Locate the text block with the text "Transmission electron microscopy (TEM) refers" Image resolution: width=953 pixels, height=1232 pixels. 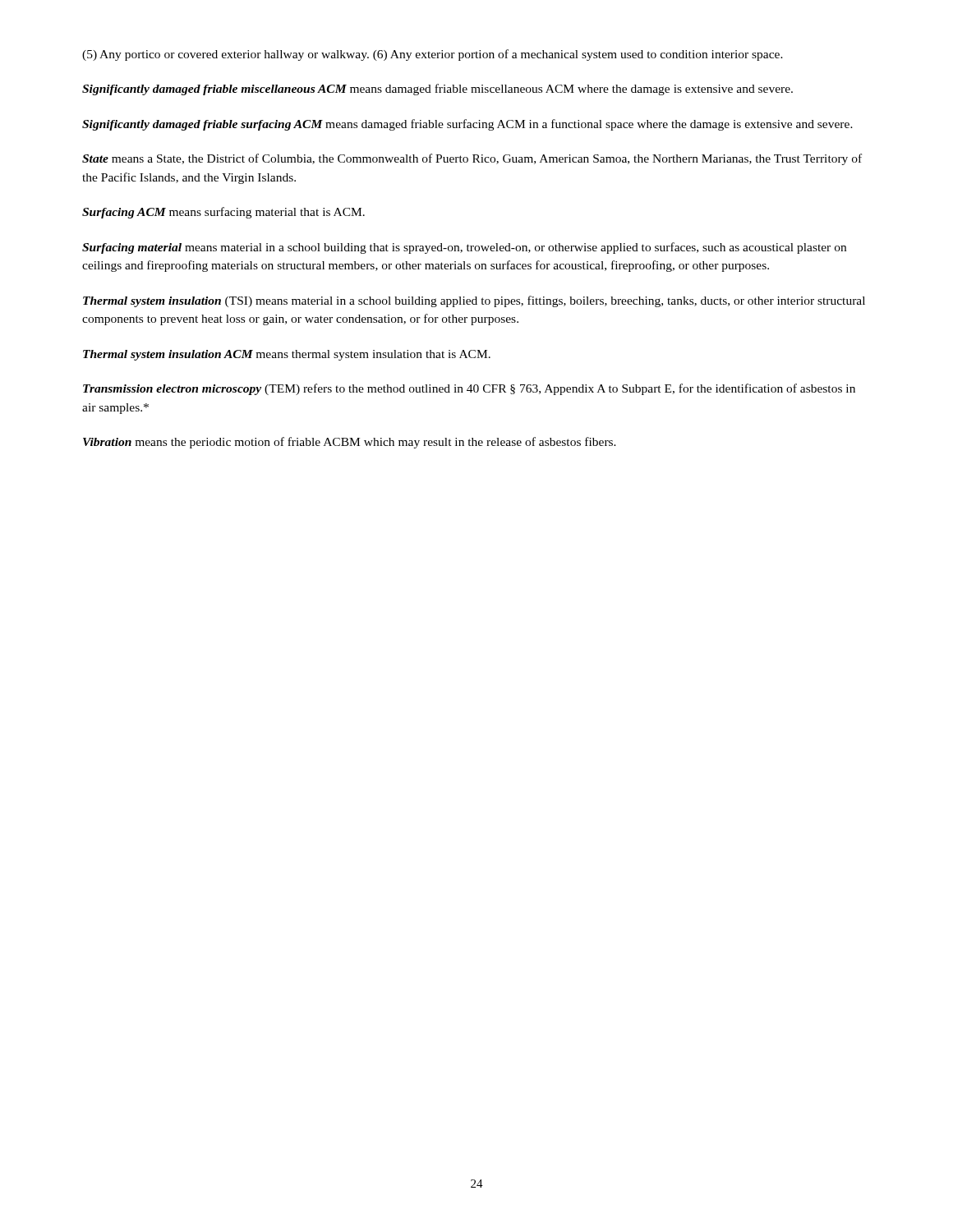469,397
